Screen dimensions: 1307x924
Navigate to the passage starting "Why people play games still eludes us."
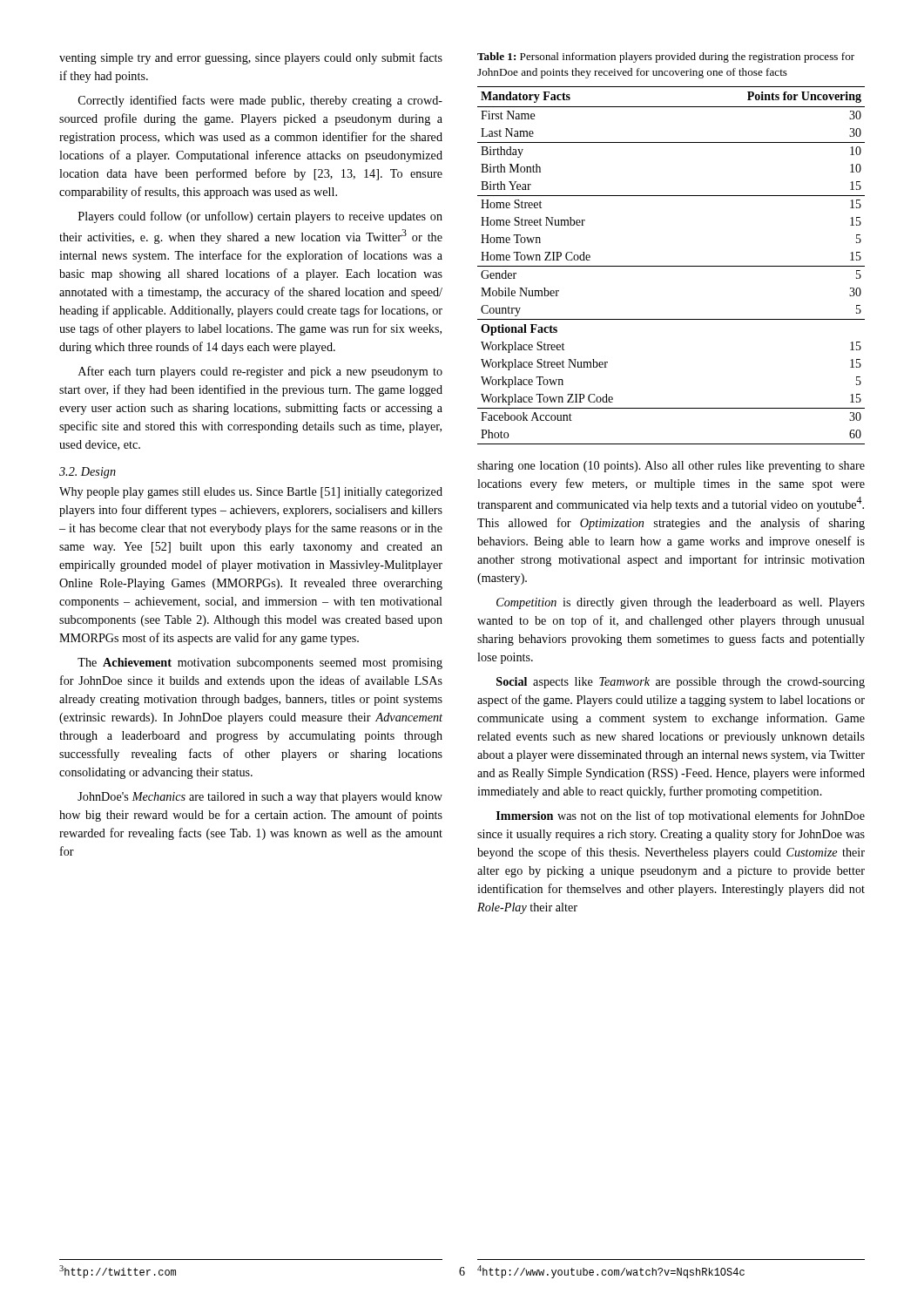point(251,672)
